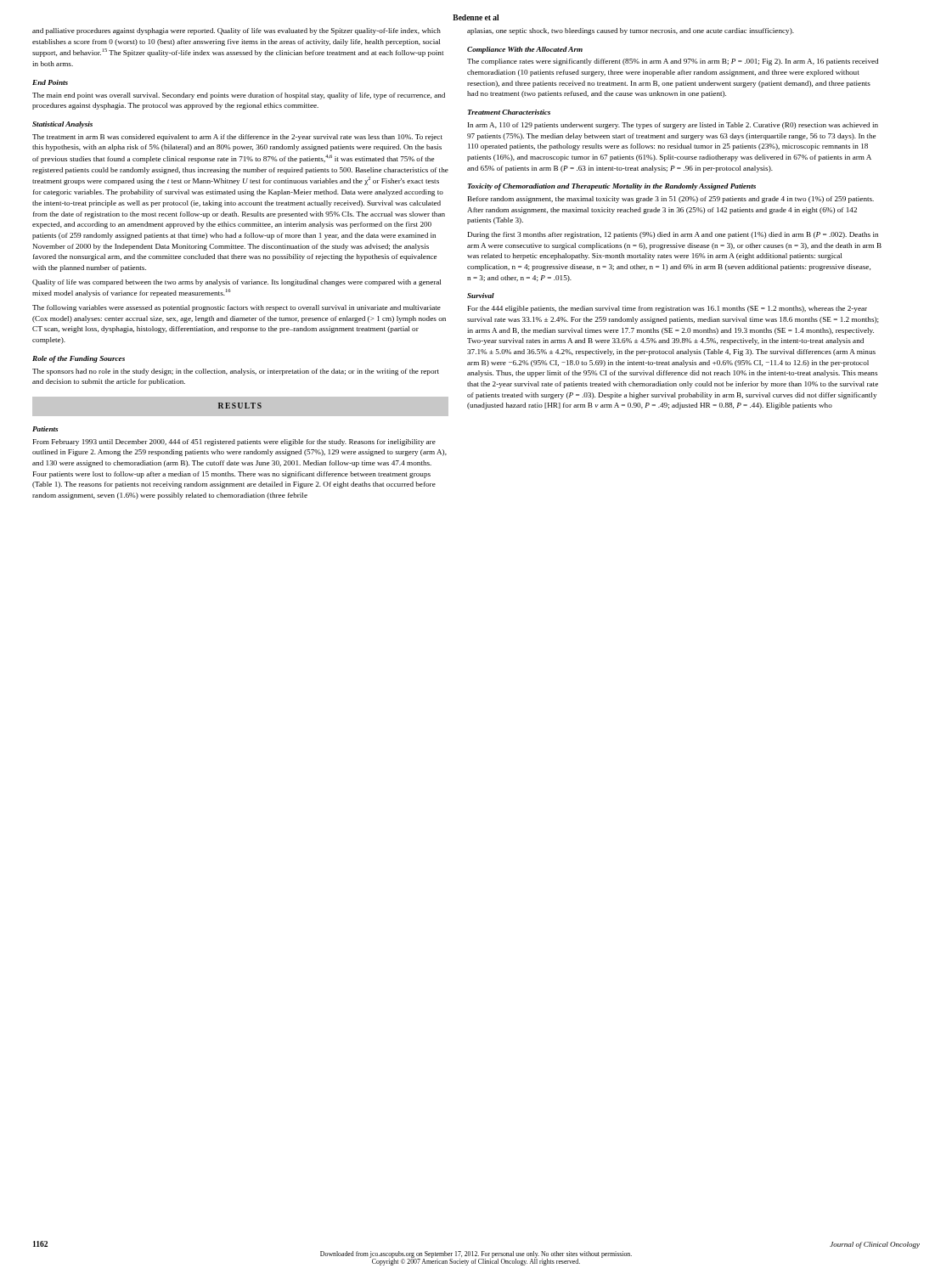
Task: Click on the section header containing "Statistical Analysis"
Action: click(63, 124)
